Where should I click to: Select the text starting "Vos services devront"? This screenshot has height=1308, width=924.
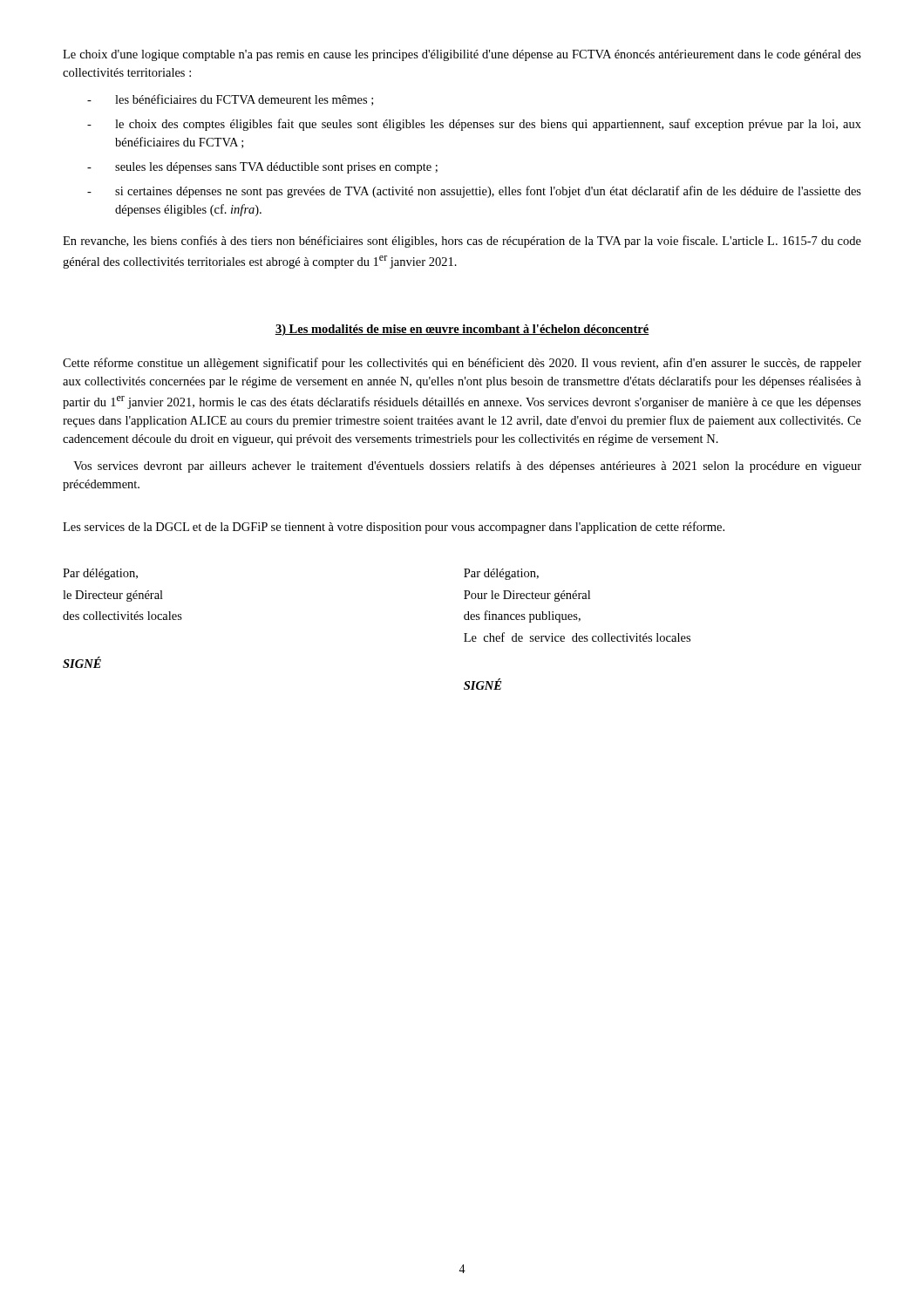click(x=462, y=475)
